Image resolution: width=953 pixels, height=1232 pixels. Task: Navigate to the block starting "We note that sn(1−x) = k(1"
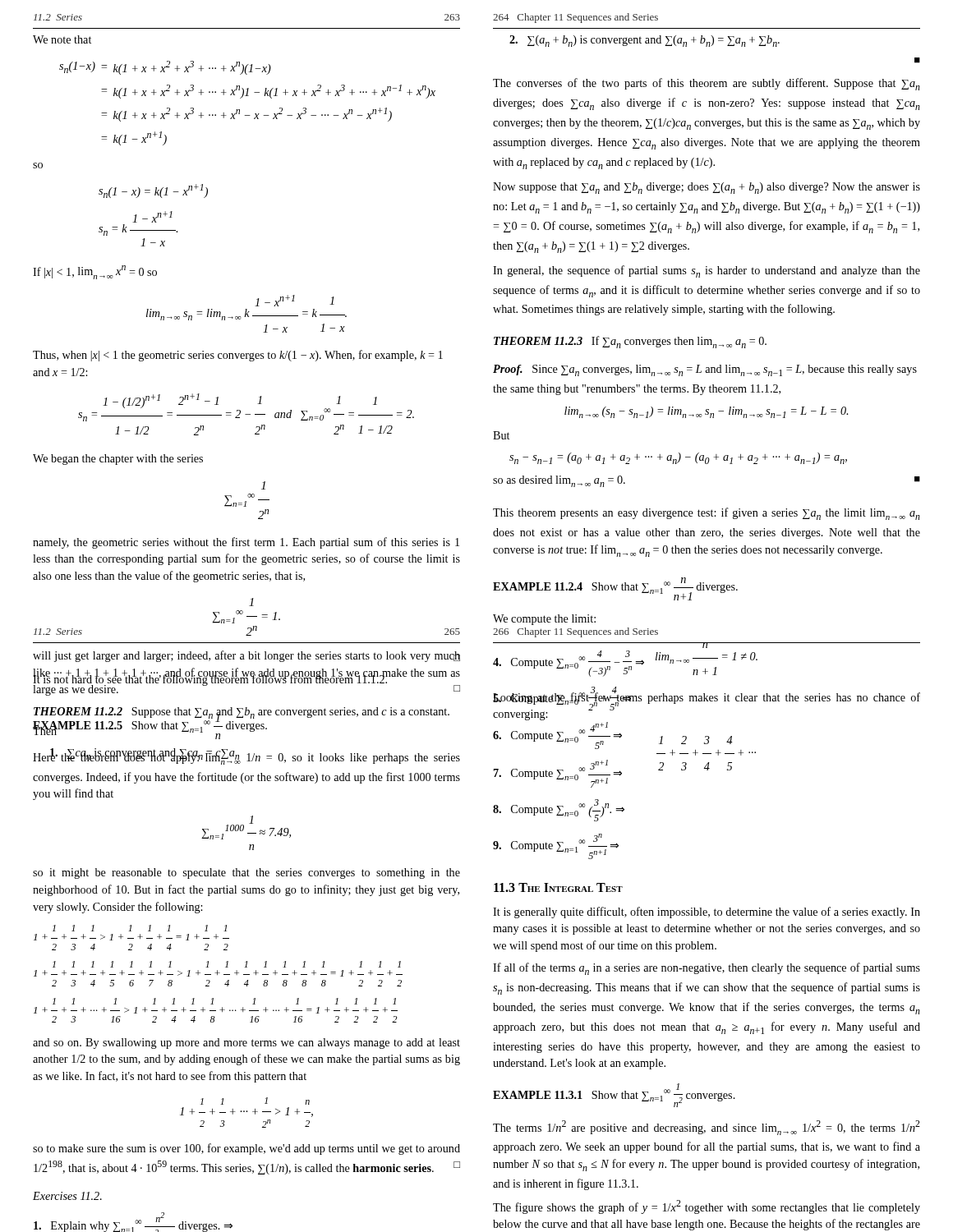tap(62, 39)
